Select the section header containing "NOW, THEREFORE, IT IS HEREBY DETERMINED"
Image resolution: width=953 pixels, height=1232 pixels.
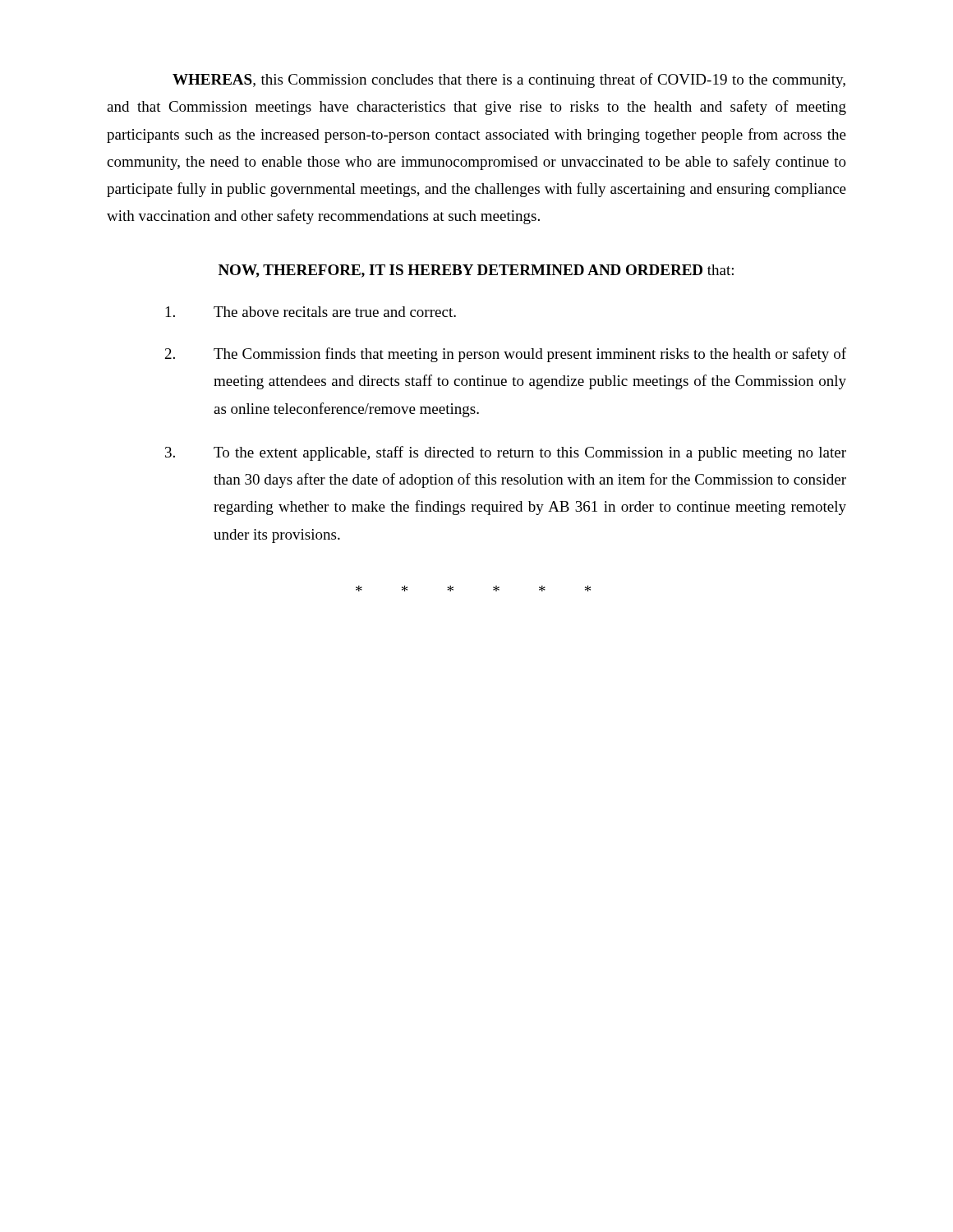(x=476, y=269)
